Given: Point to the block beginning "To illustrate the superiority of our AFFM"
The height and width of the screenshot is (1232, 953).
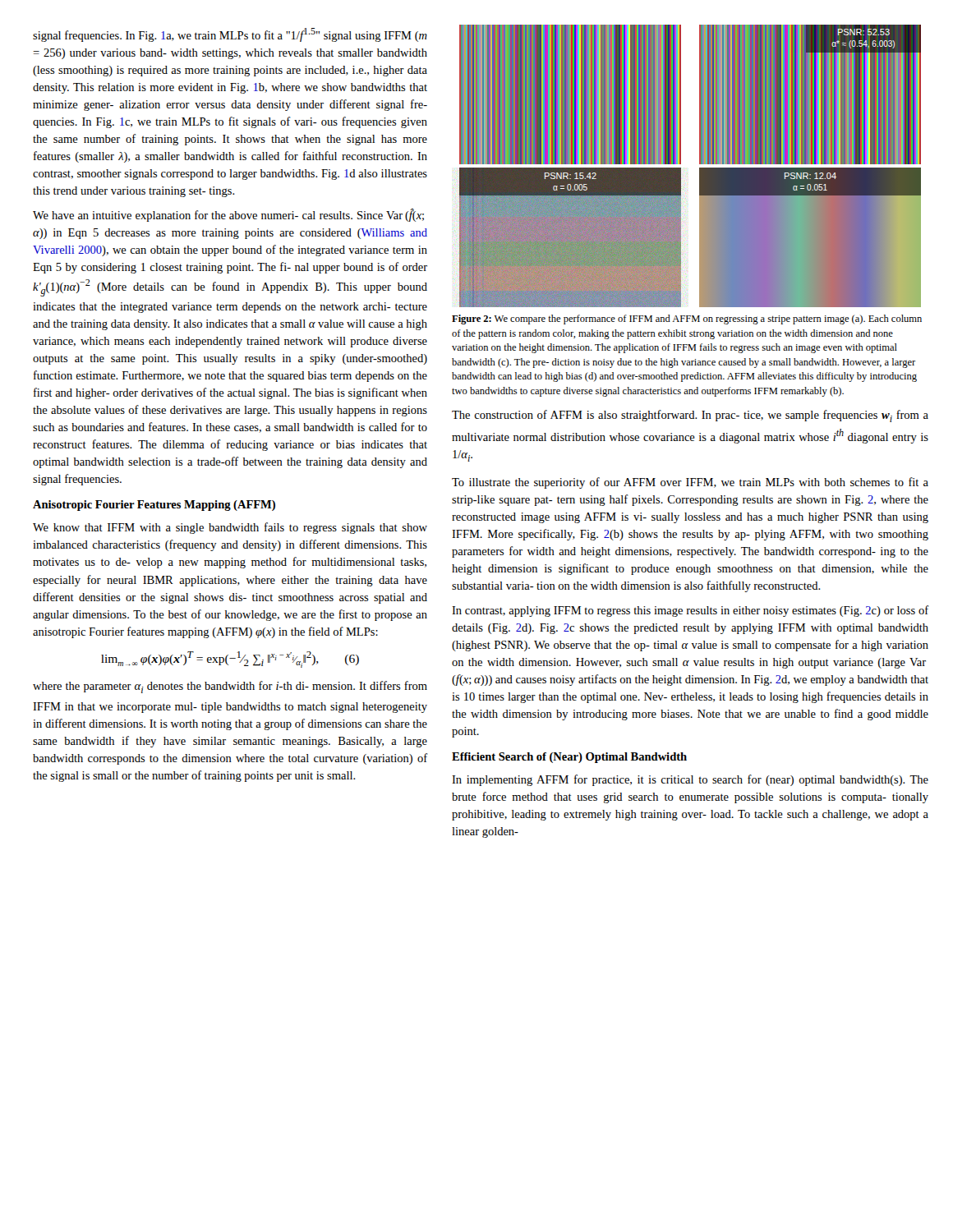Looking at the screenshot, I should coord(690,534).
